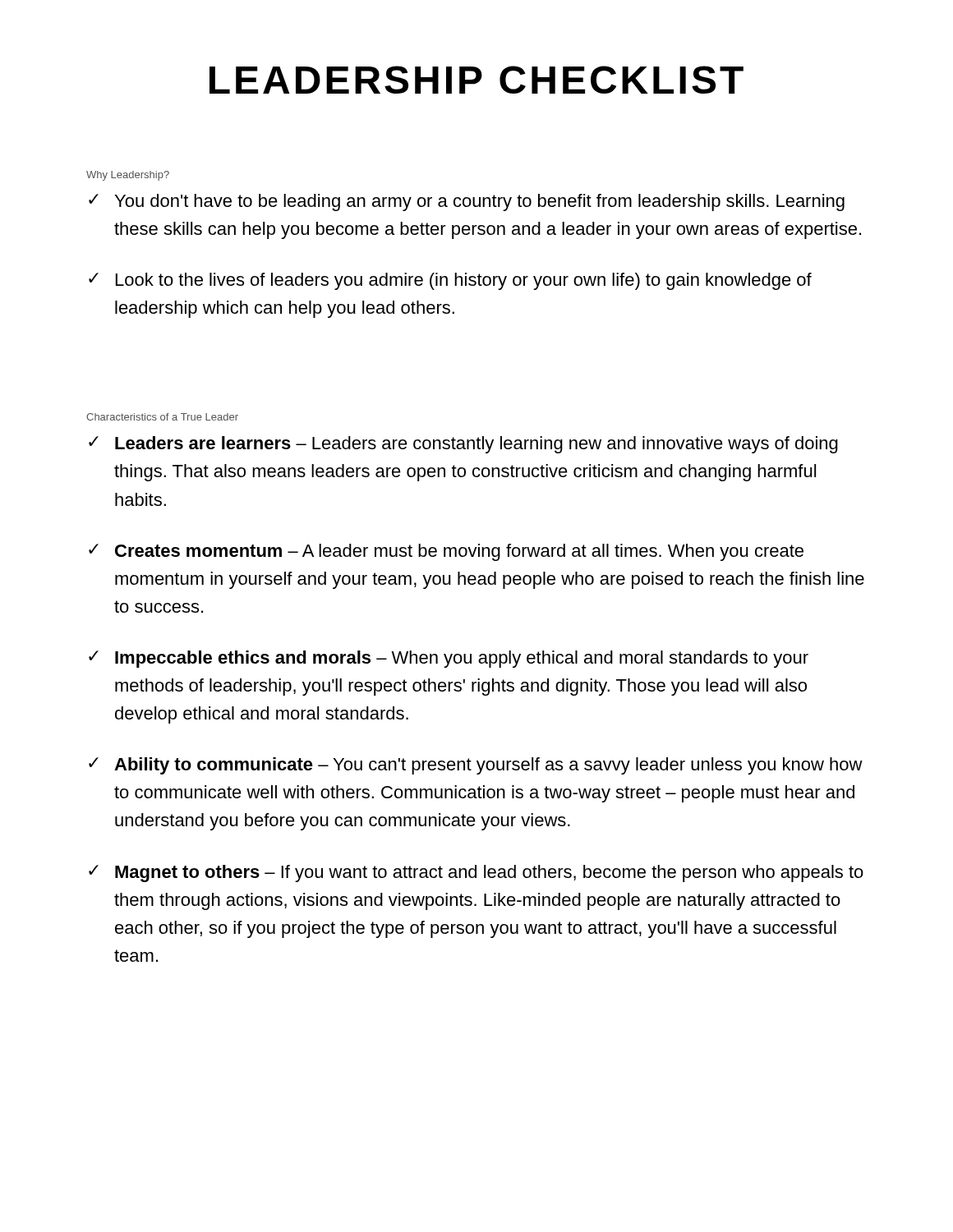This screenshot has width=953, height=1232.
Task: Locate the text starting "✓ Impeccable ethics and morals –"
Action: pyautogui.click(x=479, y=686)
